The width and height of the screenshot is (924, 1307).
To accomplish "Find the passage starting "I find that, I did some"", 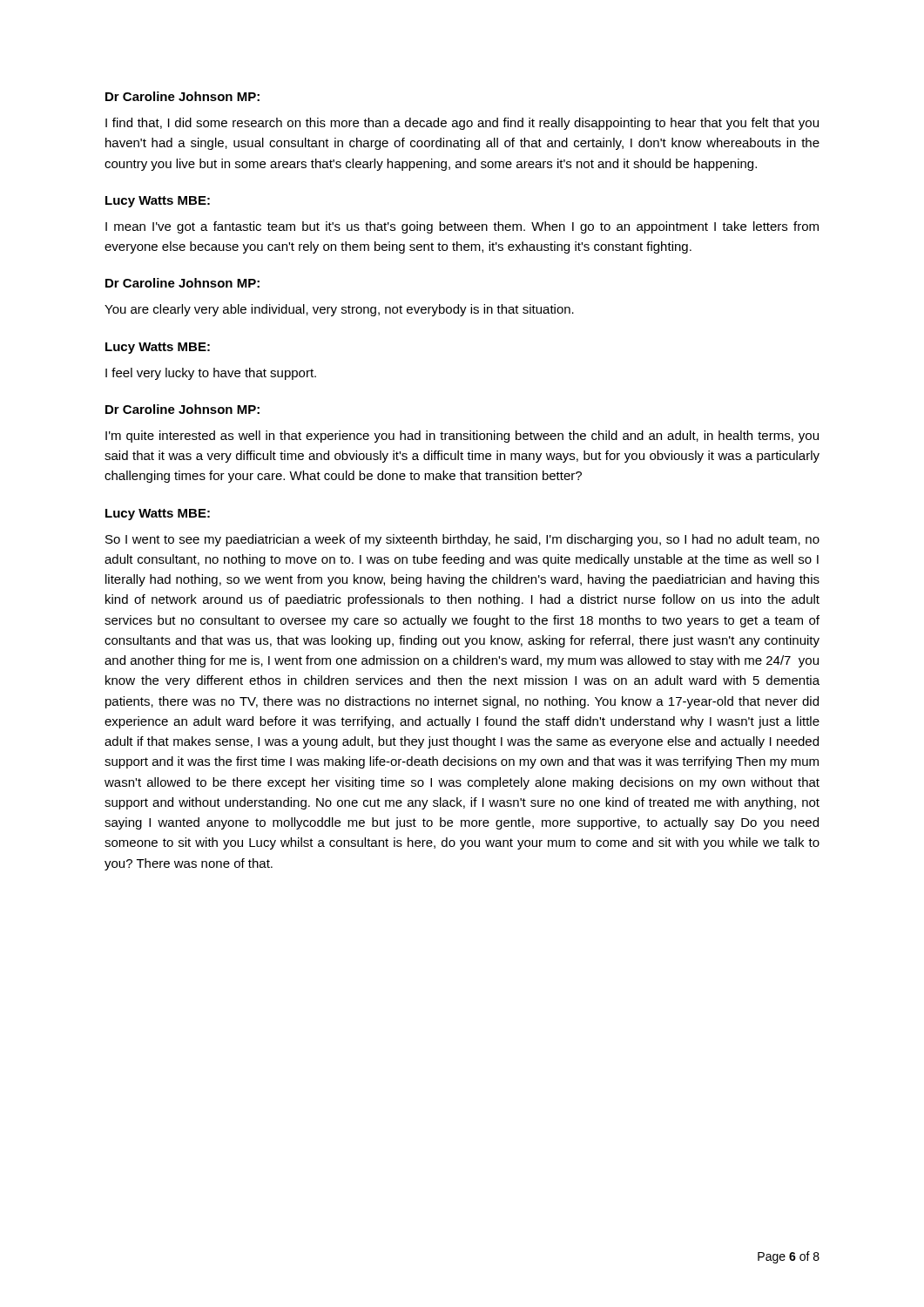I will [462, 143].
